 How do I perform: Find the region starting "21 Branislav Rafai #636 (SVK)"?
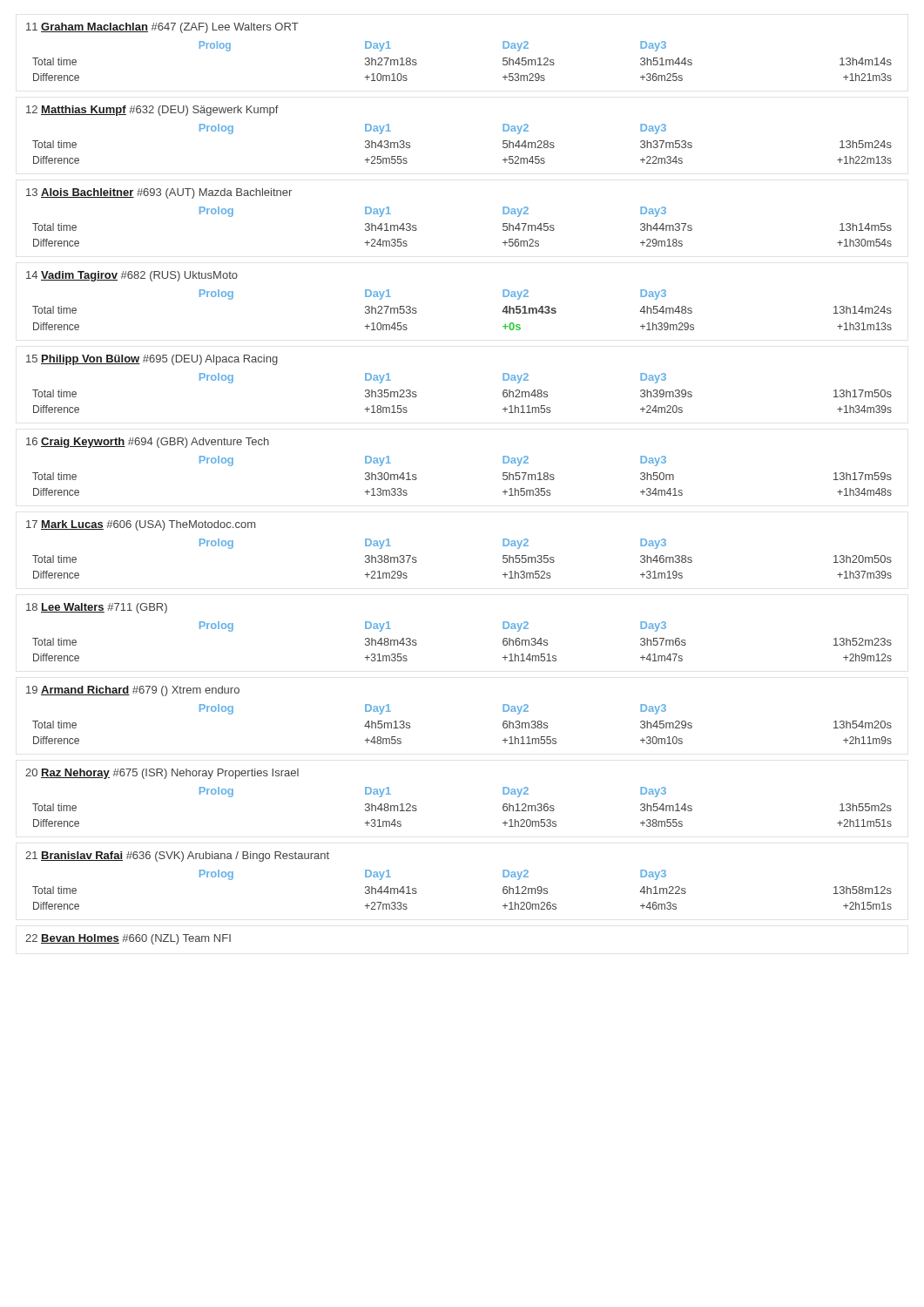[x=177, y=857]
